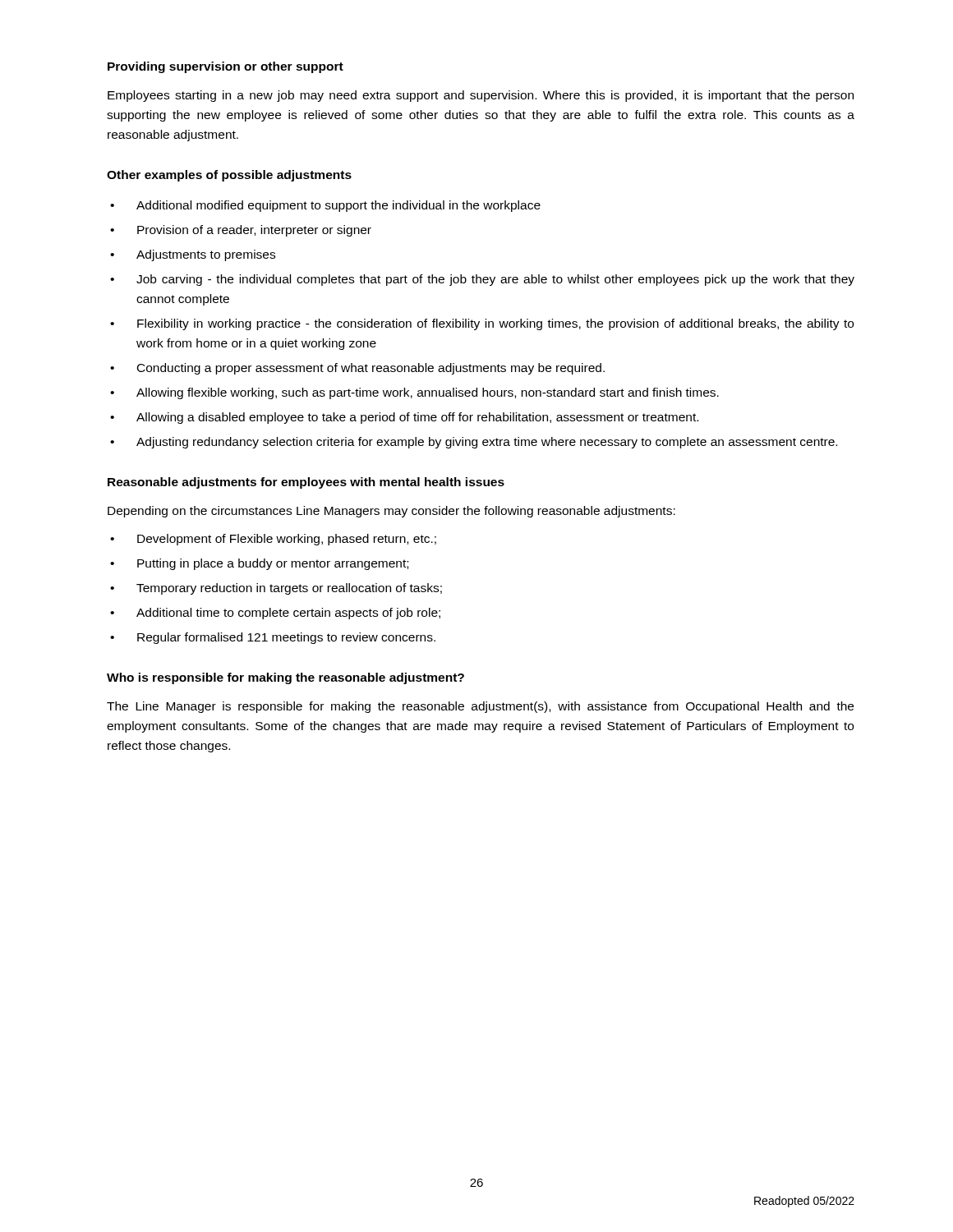This screenshot has height=1232, width=953.
Task: Find the passage starting "• Job carving - the individual completes"
Action: click(x=481, y=289)
